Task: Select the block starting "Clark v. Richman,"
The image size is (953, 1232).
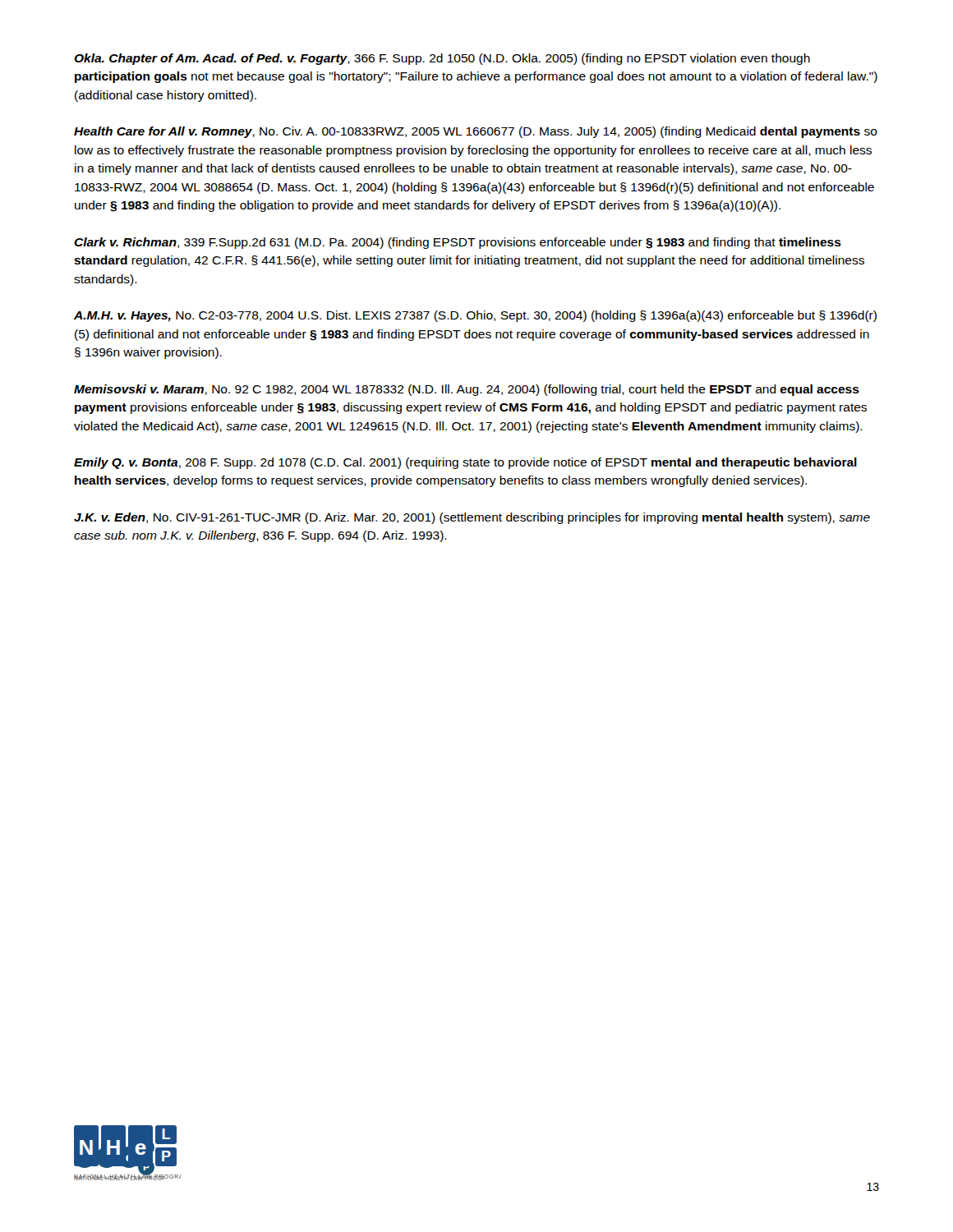Action: 469,260
